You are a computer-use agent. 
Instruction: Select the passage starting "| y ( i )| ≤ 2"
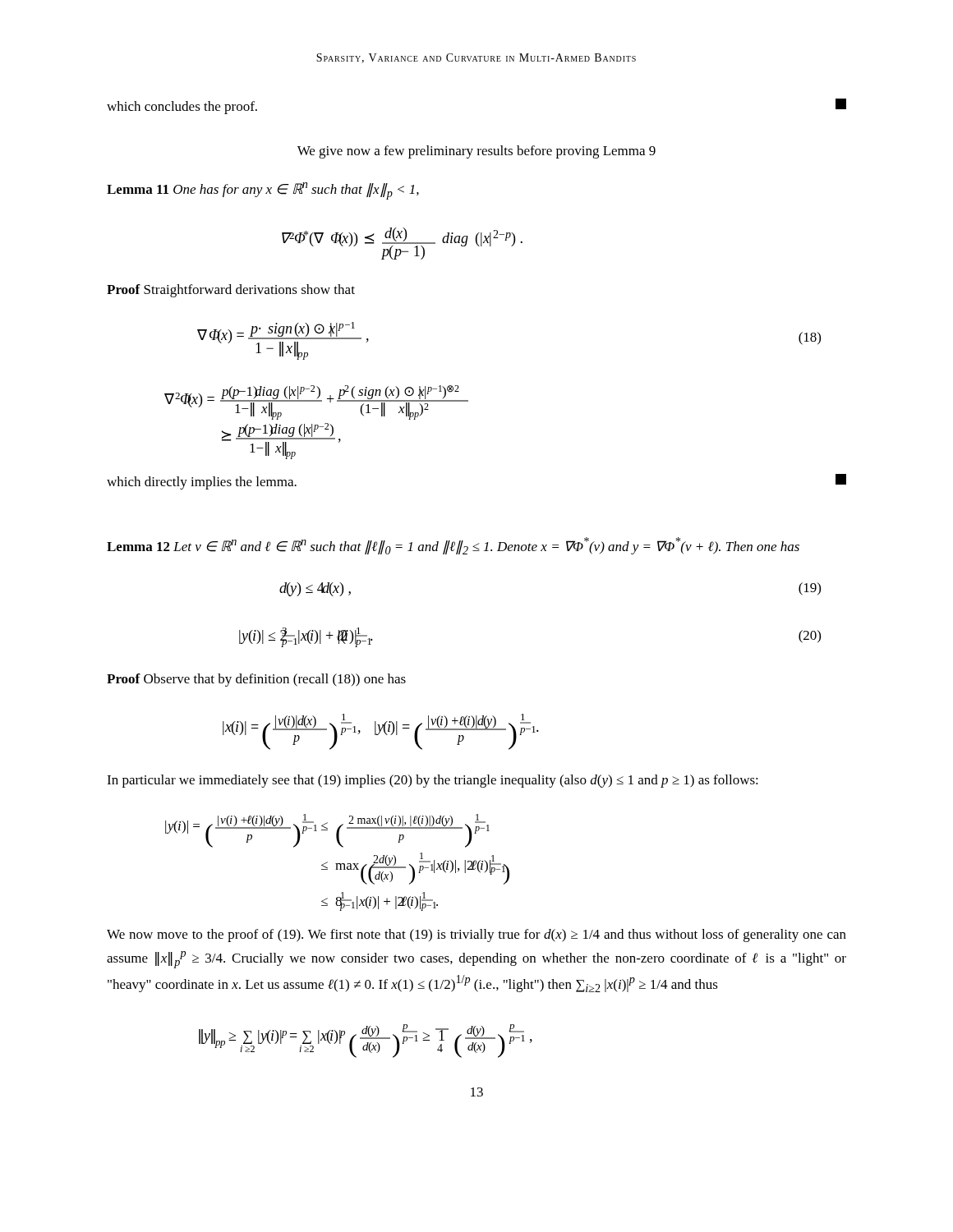(308, 637)
